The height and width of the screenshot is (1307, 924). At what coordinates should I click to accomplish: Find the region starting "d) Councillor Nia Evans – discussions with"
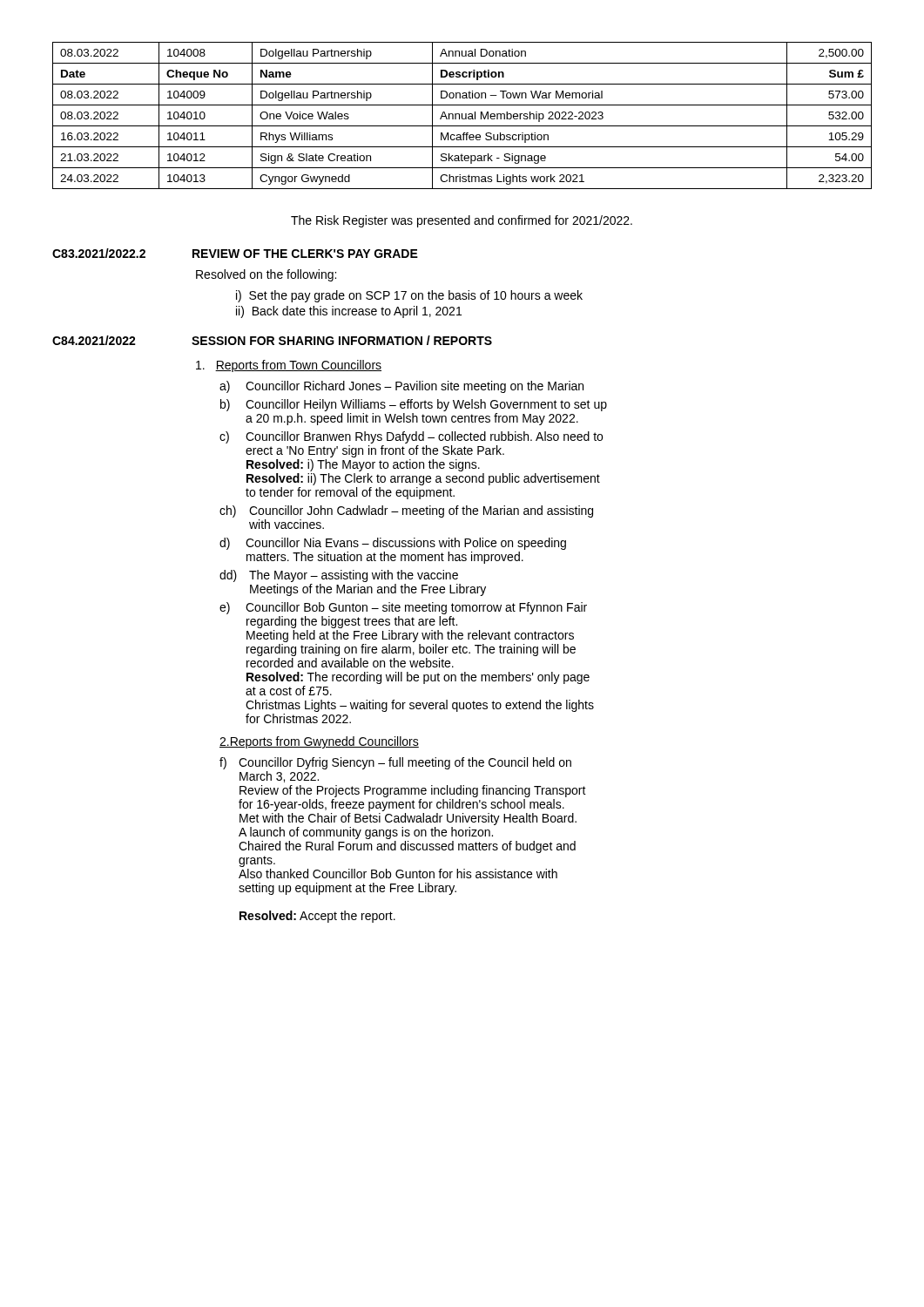(393, 550)
